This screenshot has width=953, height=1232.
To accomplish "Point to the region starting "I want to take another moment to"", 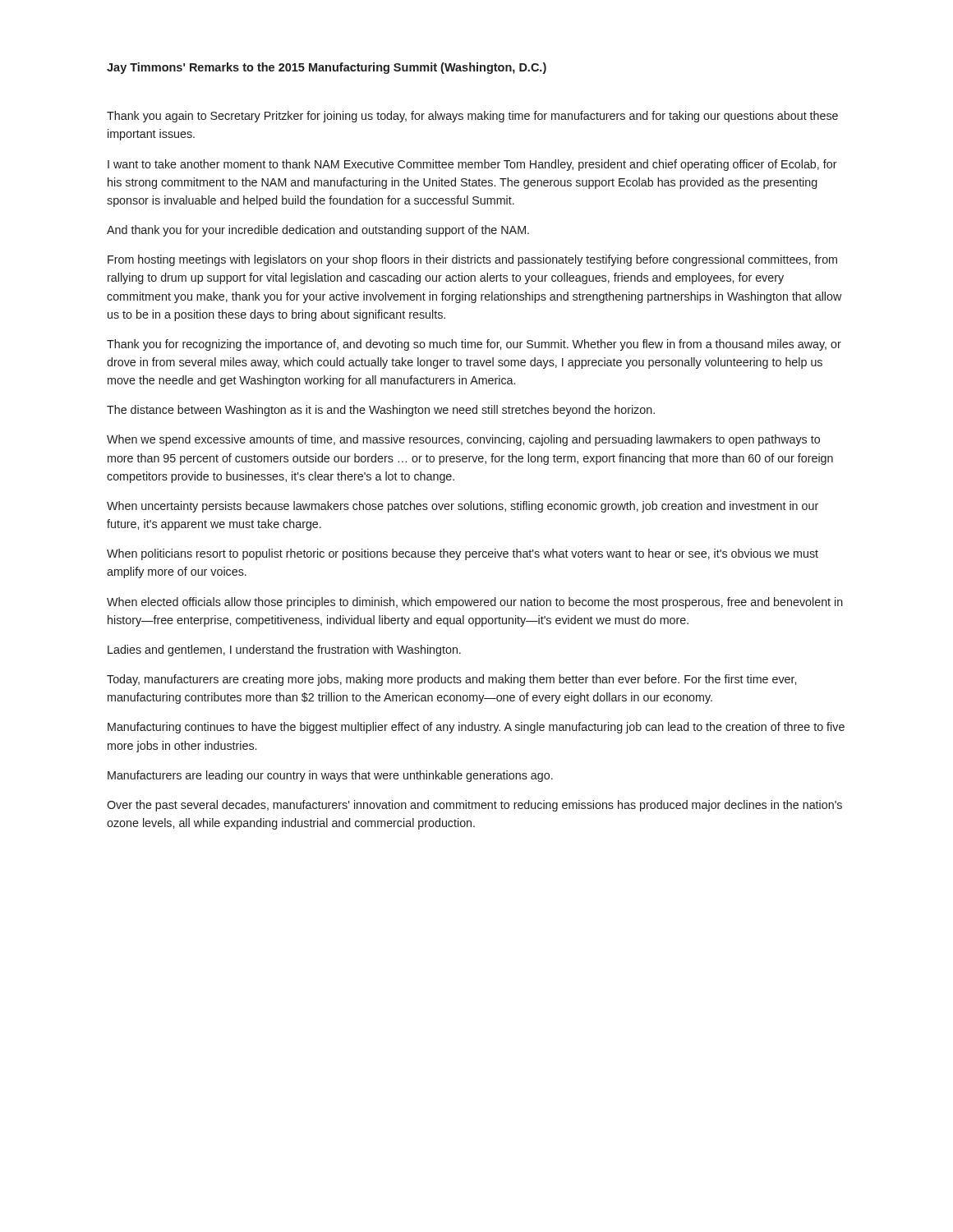I will click(472, 182).
